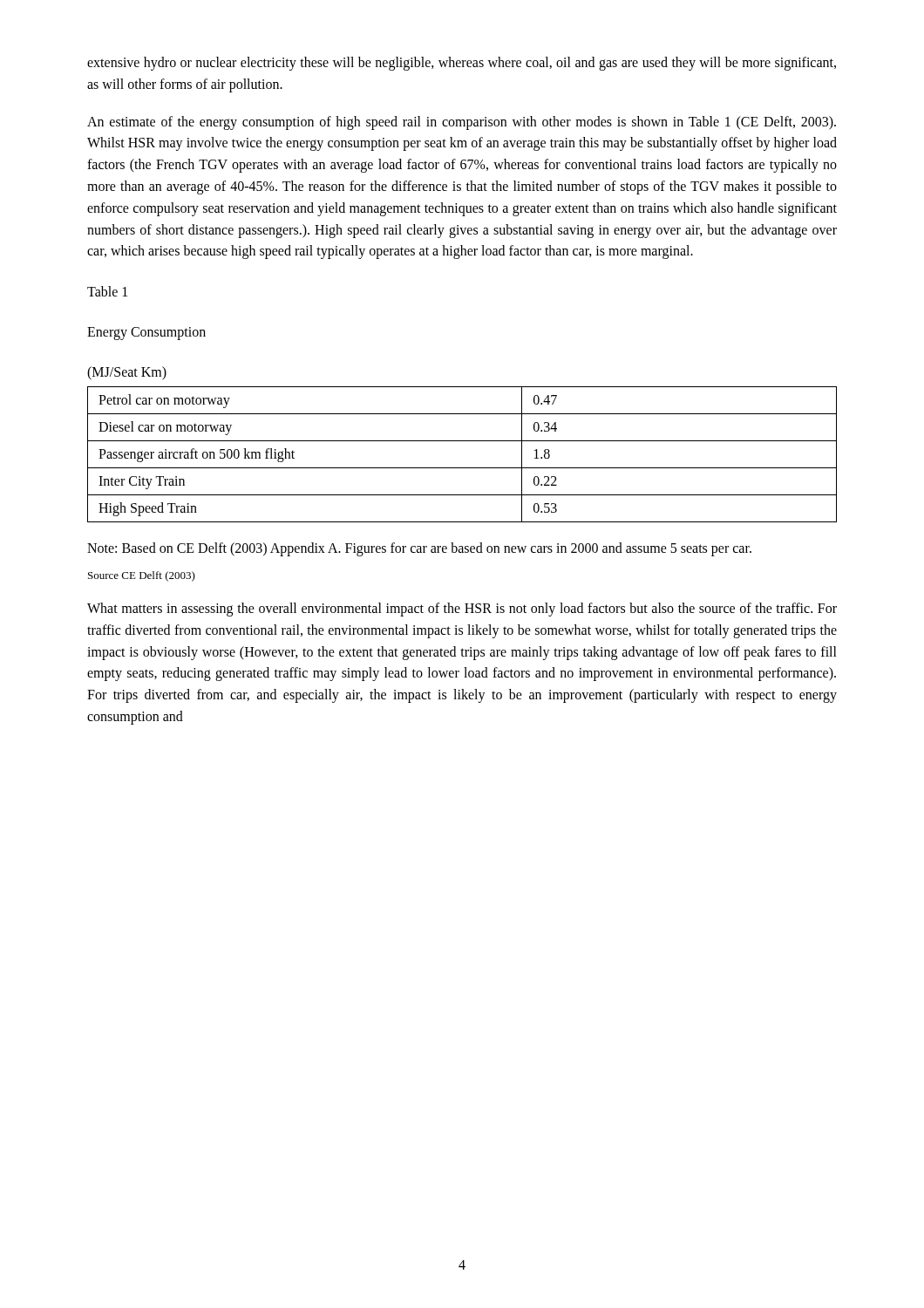Locate the block starting "An estimate of the energy"
This screenshot has height=1308, width=924.
pos(462,186)
